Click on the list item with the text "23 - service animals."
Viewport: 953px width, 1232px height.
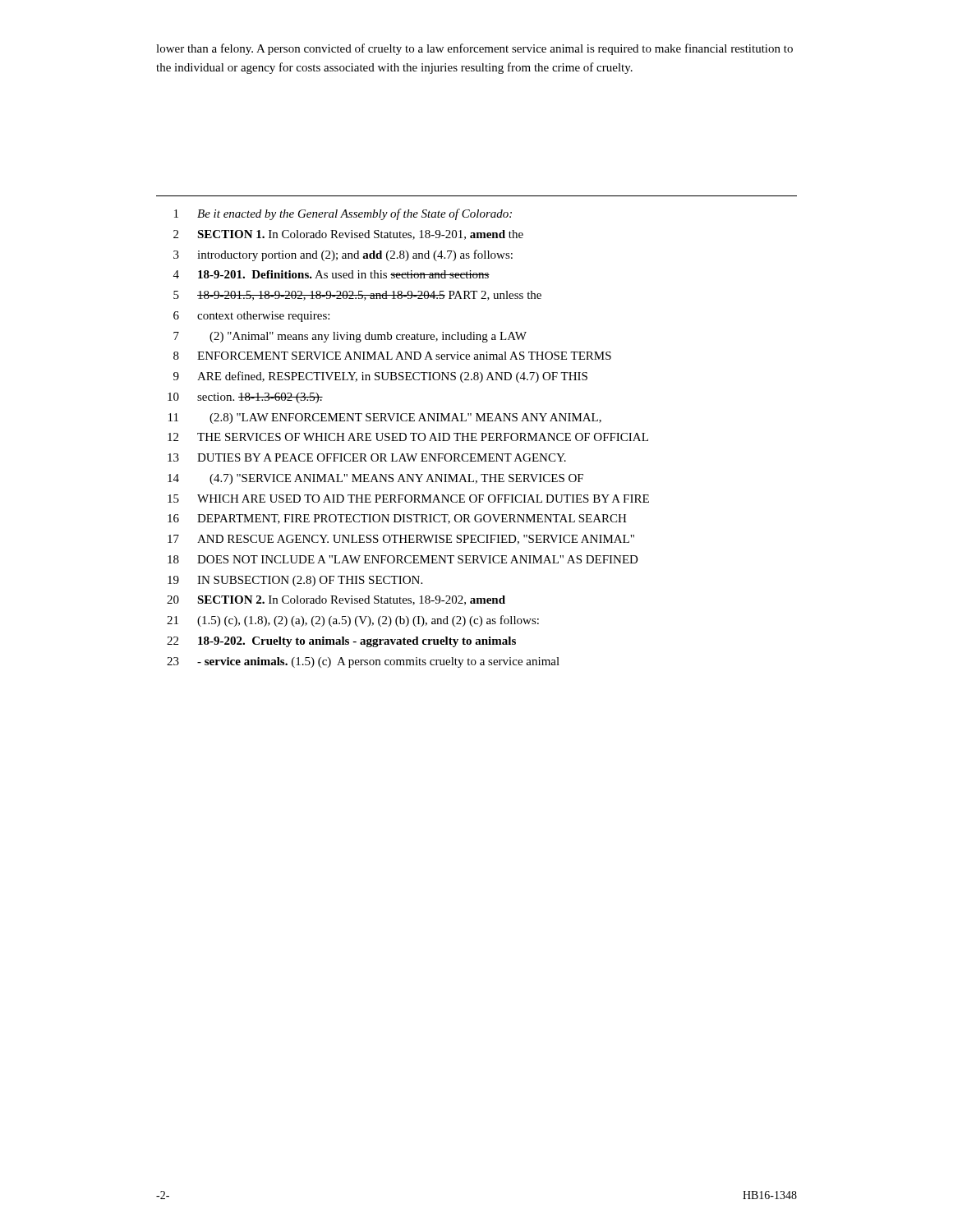click(x=476, y=661)
